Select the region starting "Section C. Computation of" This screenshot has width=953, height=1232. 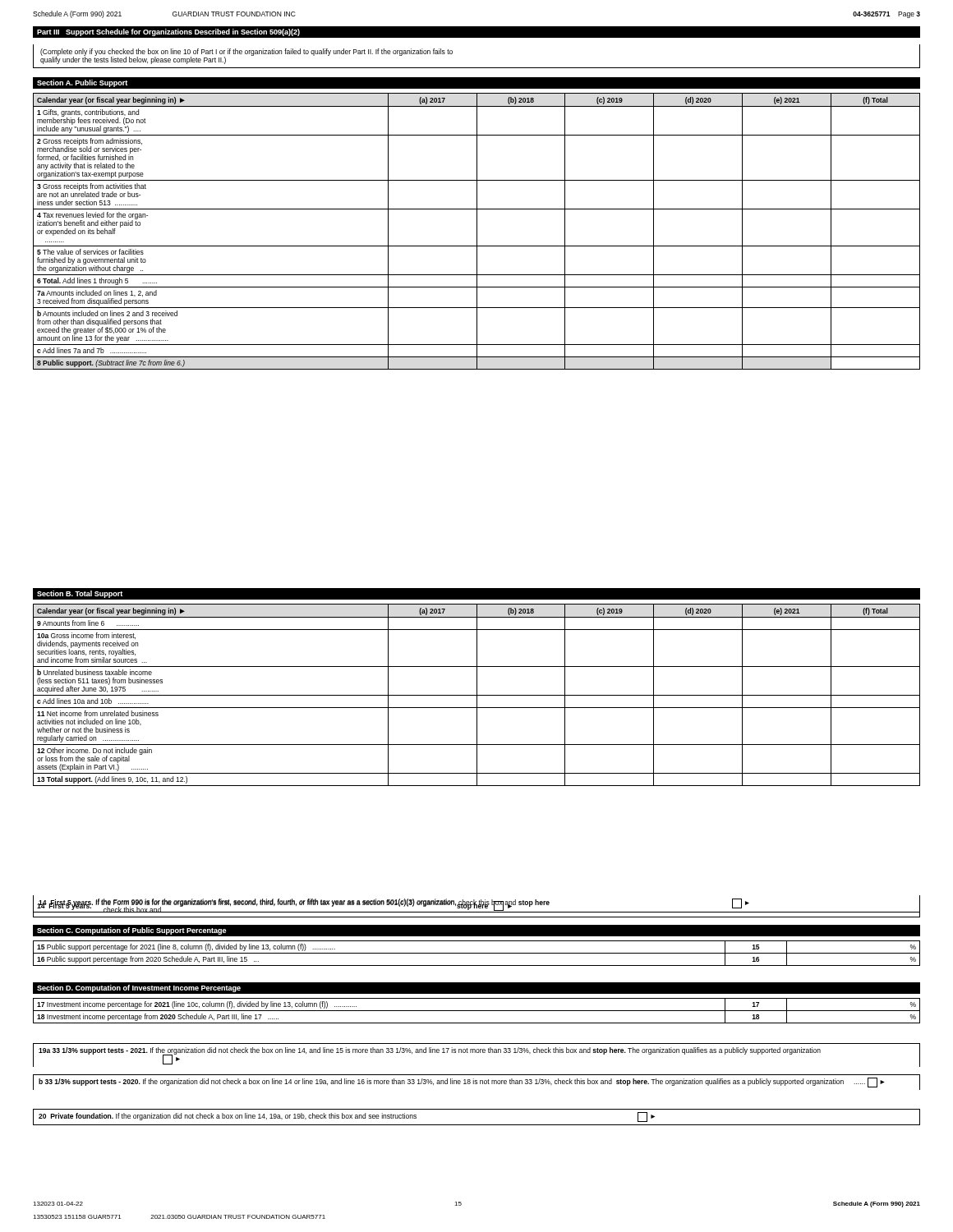132,931
